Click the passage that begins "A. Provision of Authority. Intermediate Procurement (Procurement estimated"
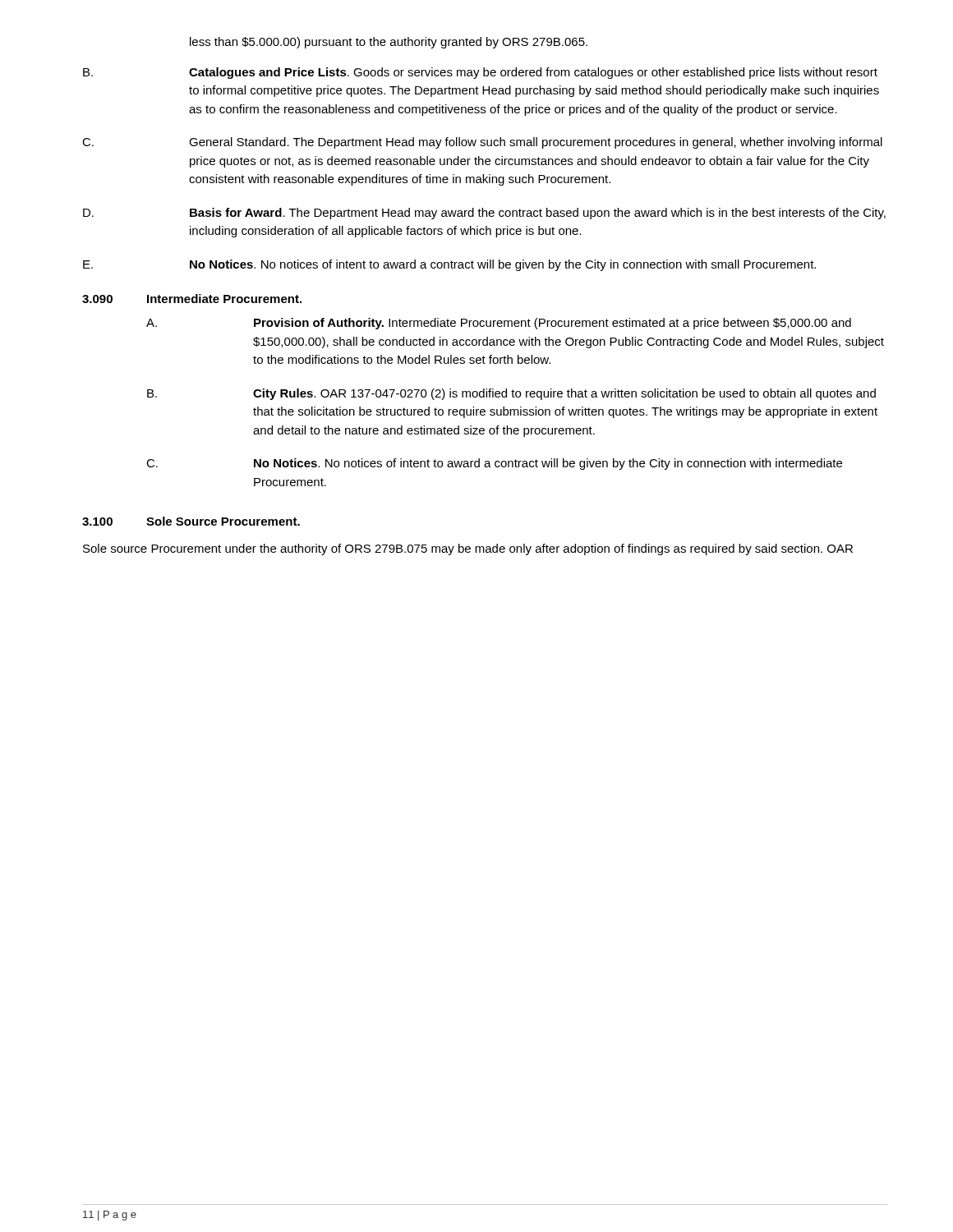Image resolution: width=953 pixels, height=1232 pixels. [517, 342]
